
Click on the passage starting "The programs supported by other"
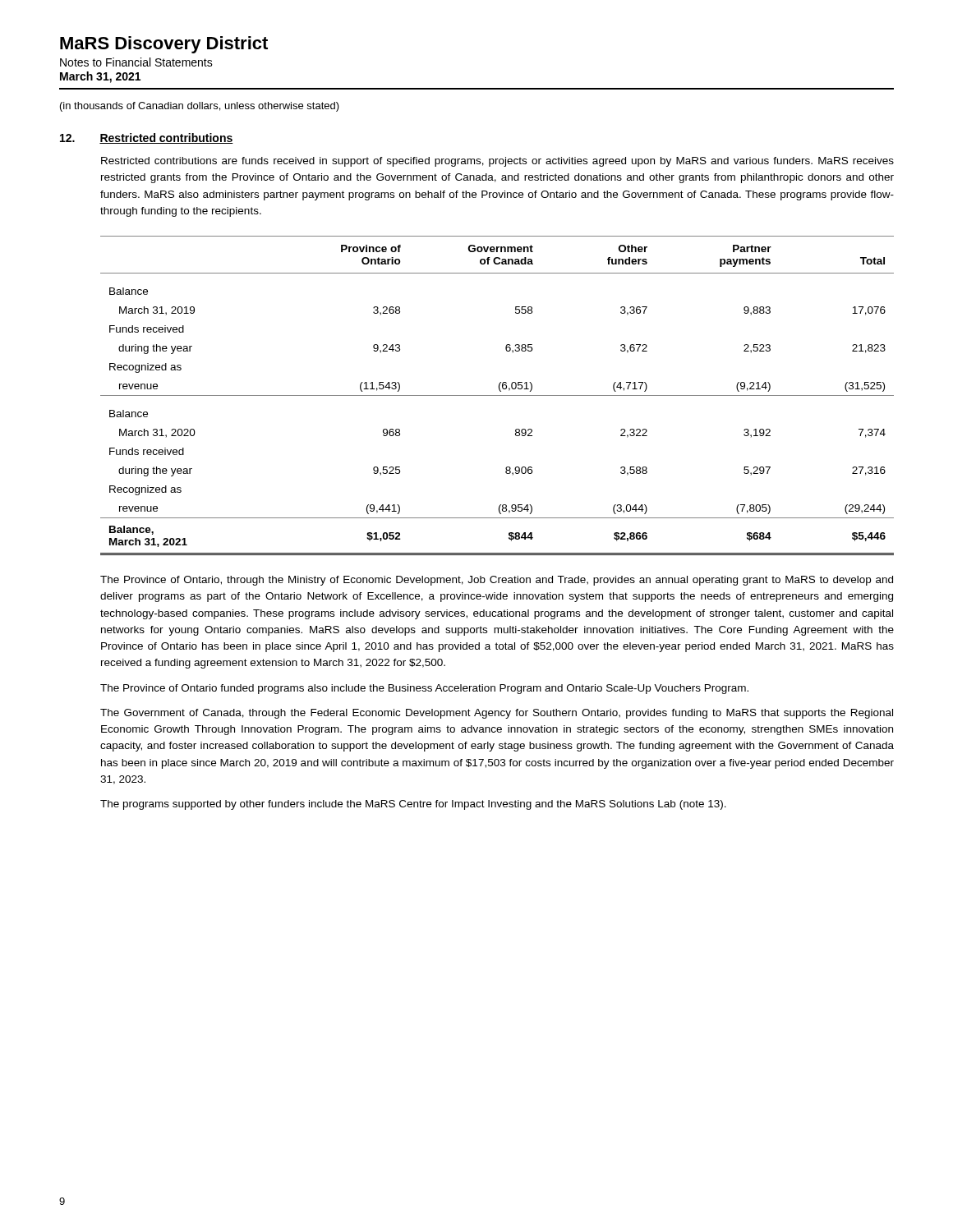click(x=413, y=804)
